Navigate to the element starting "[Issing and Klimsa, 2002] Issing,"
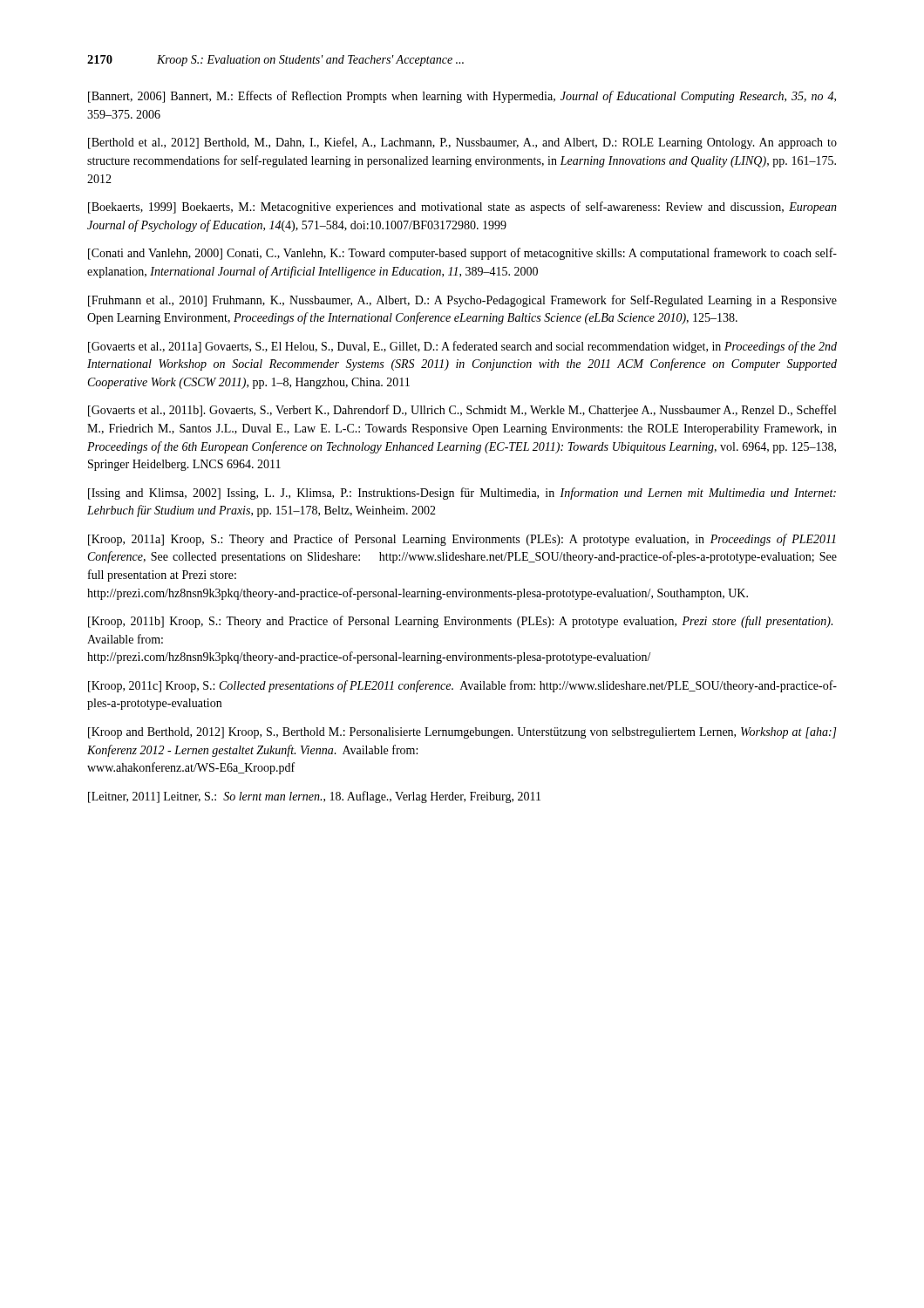Viewport: 924px width, 1308px height. (462, 502)
